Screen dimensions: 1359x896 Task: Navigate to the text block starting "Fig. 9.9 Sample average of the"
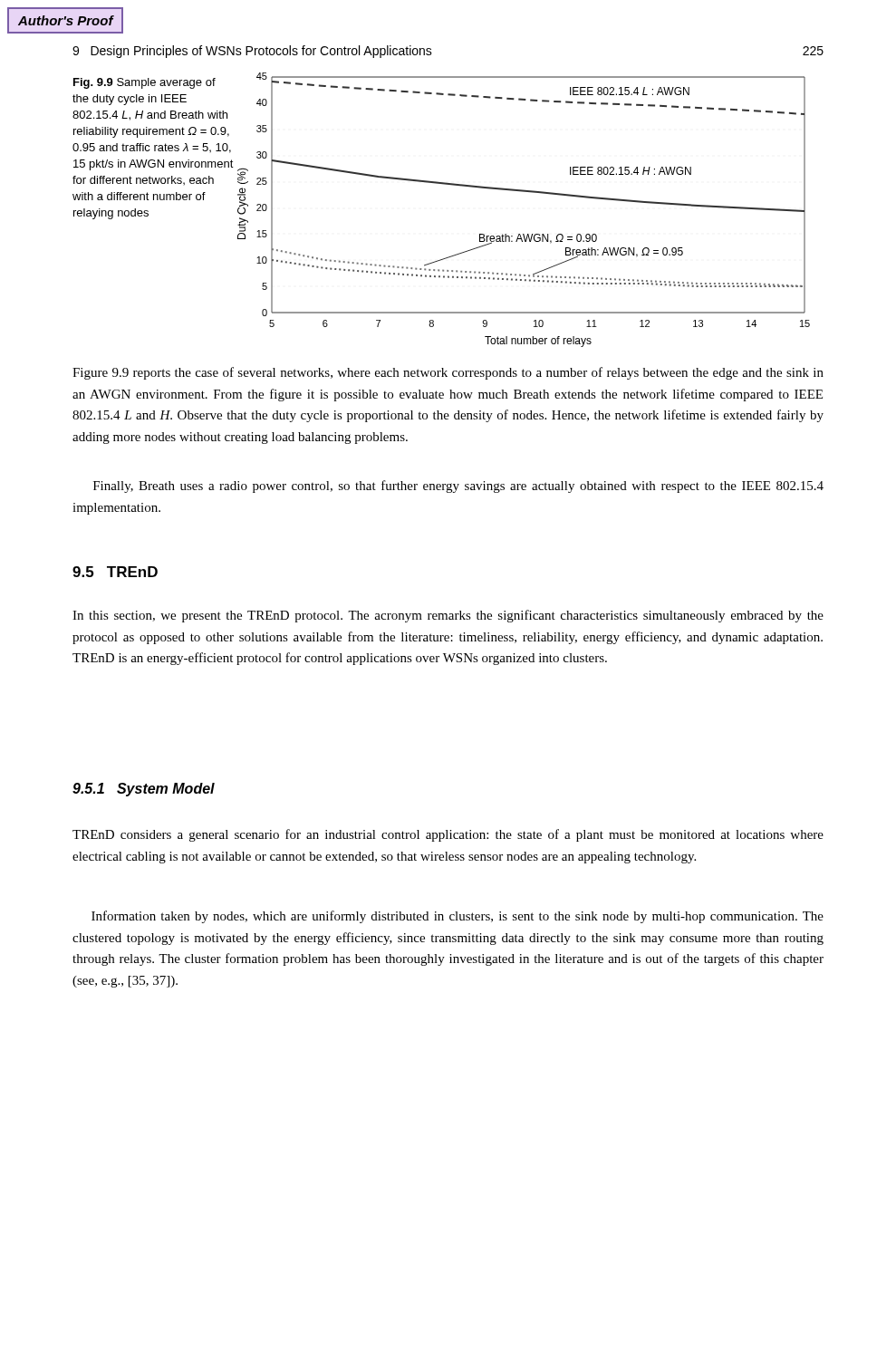(x=153, y=147)
